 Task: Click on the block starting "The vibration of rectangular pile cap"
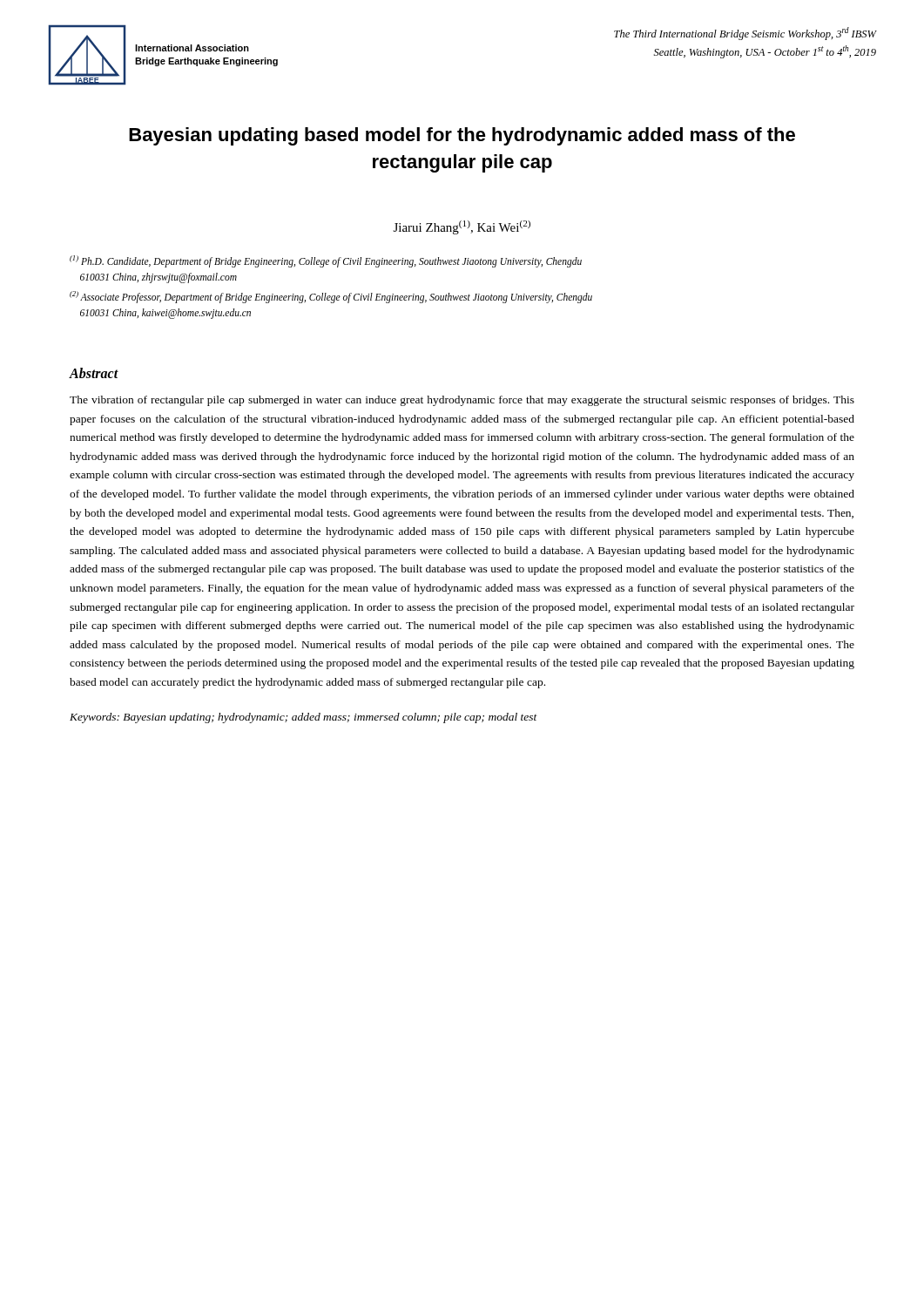point(462,541)
